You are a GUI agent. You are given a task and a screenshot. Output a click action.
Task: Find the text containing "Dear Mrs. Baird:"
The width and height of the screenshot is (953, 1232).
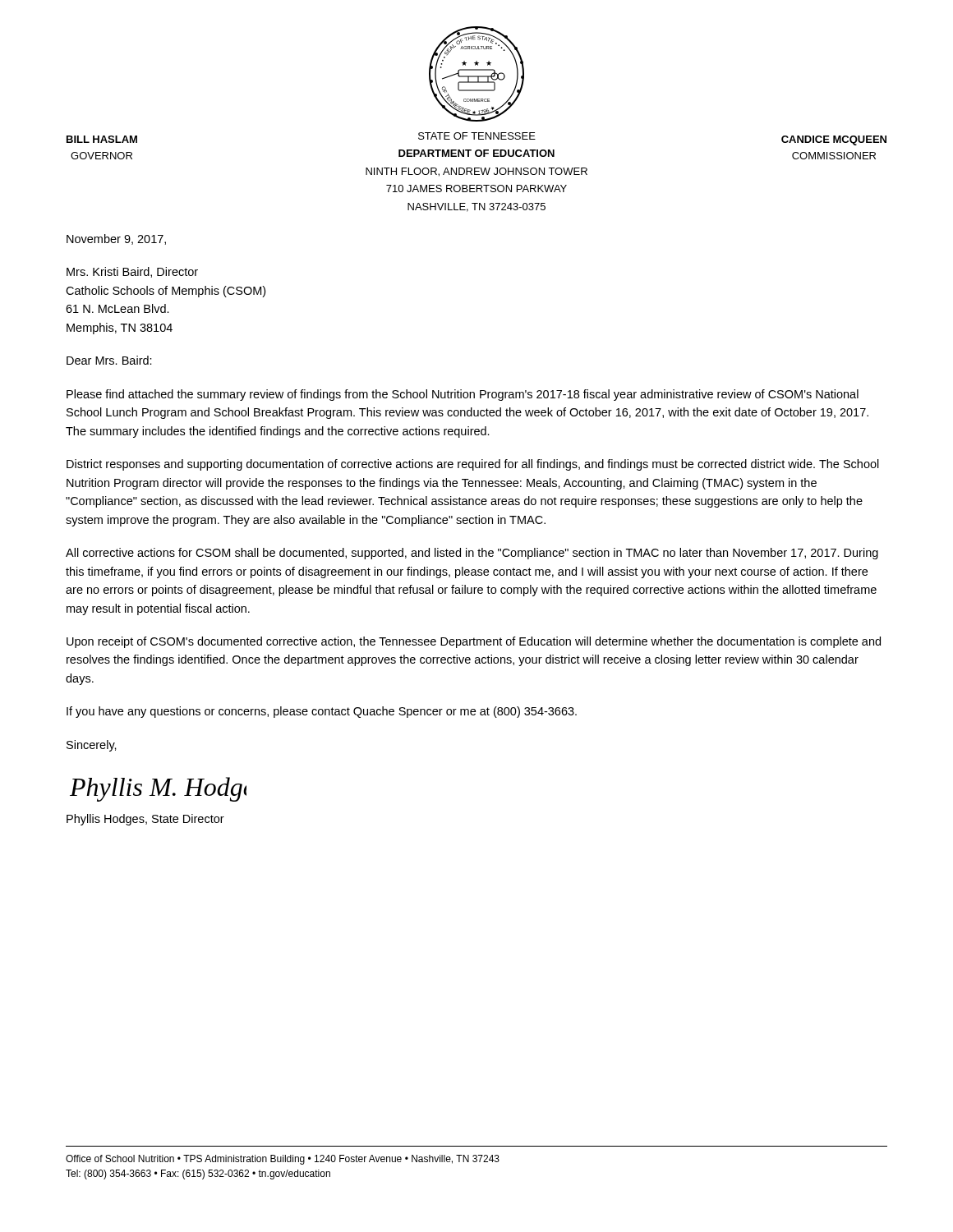pyautogui.click(x=109, y=361)
